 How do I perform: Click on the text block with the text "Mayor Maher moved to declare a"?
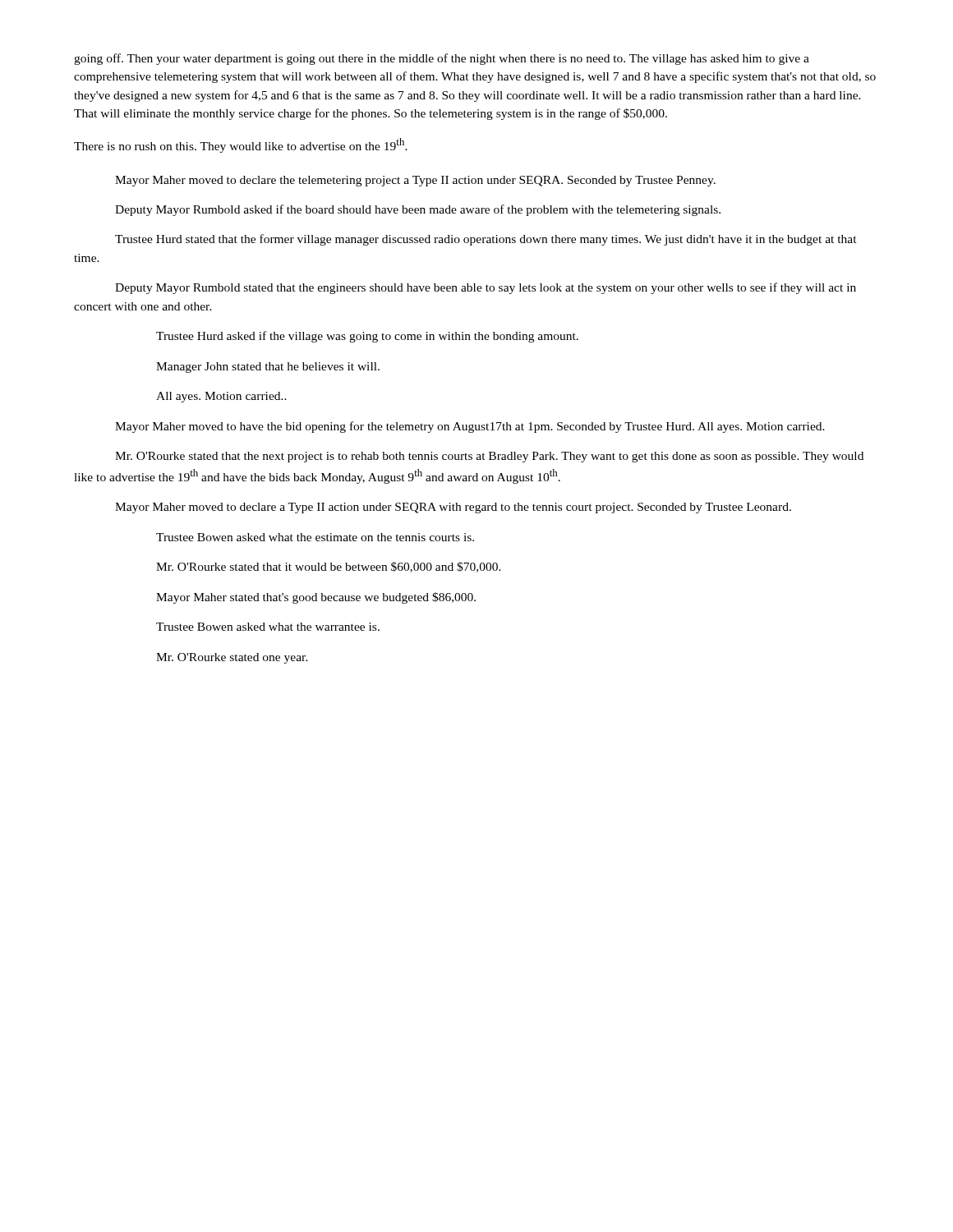tap(453, 507)
